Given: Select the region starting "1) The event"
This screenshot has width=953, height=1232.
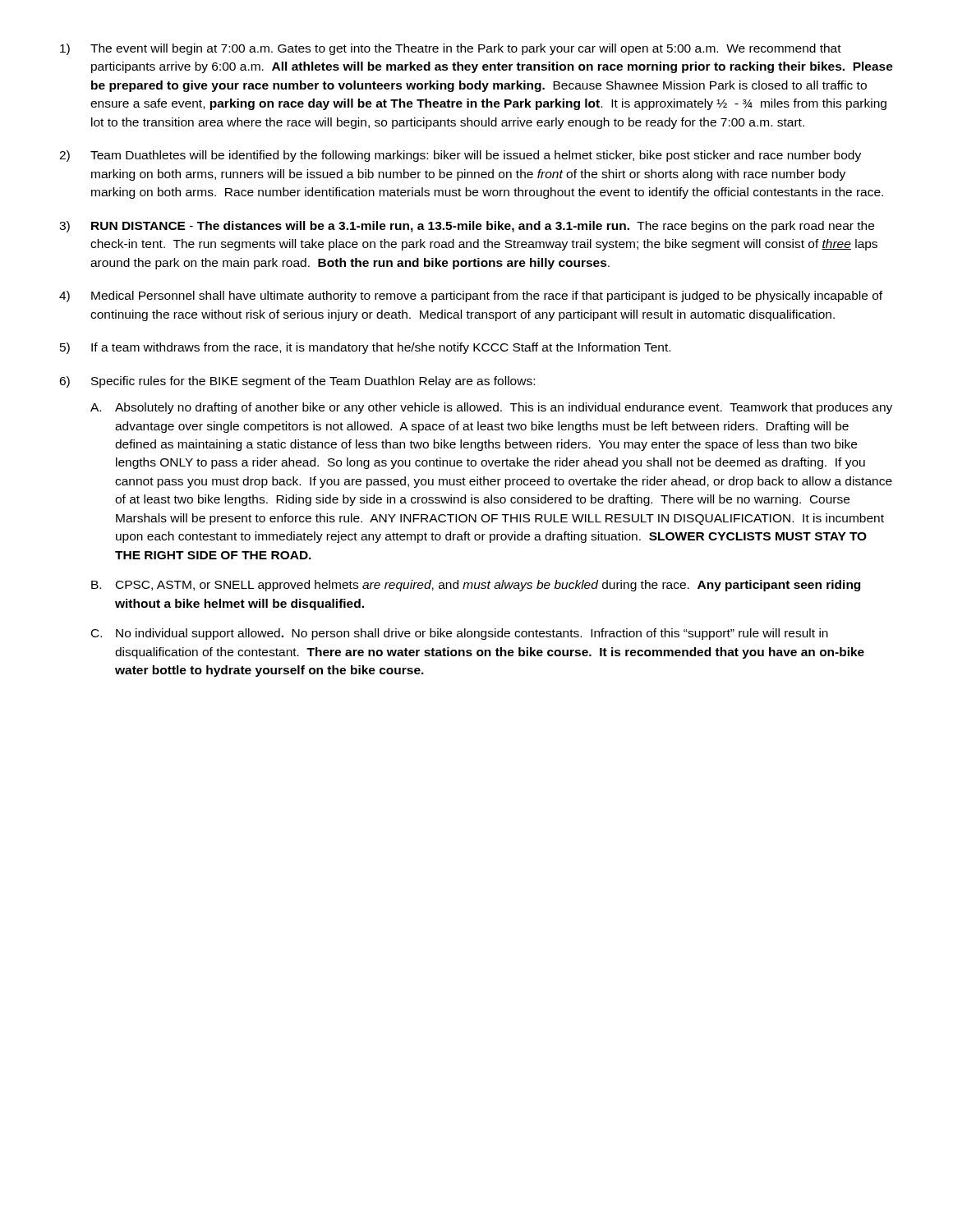Looking at the screenshot, I should (x=476, y=86).
